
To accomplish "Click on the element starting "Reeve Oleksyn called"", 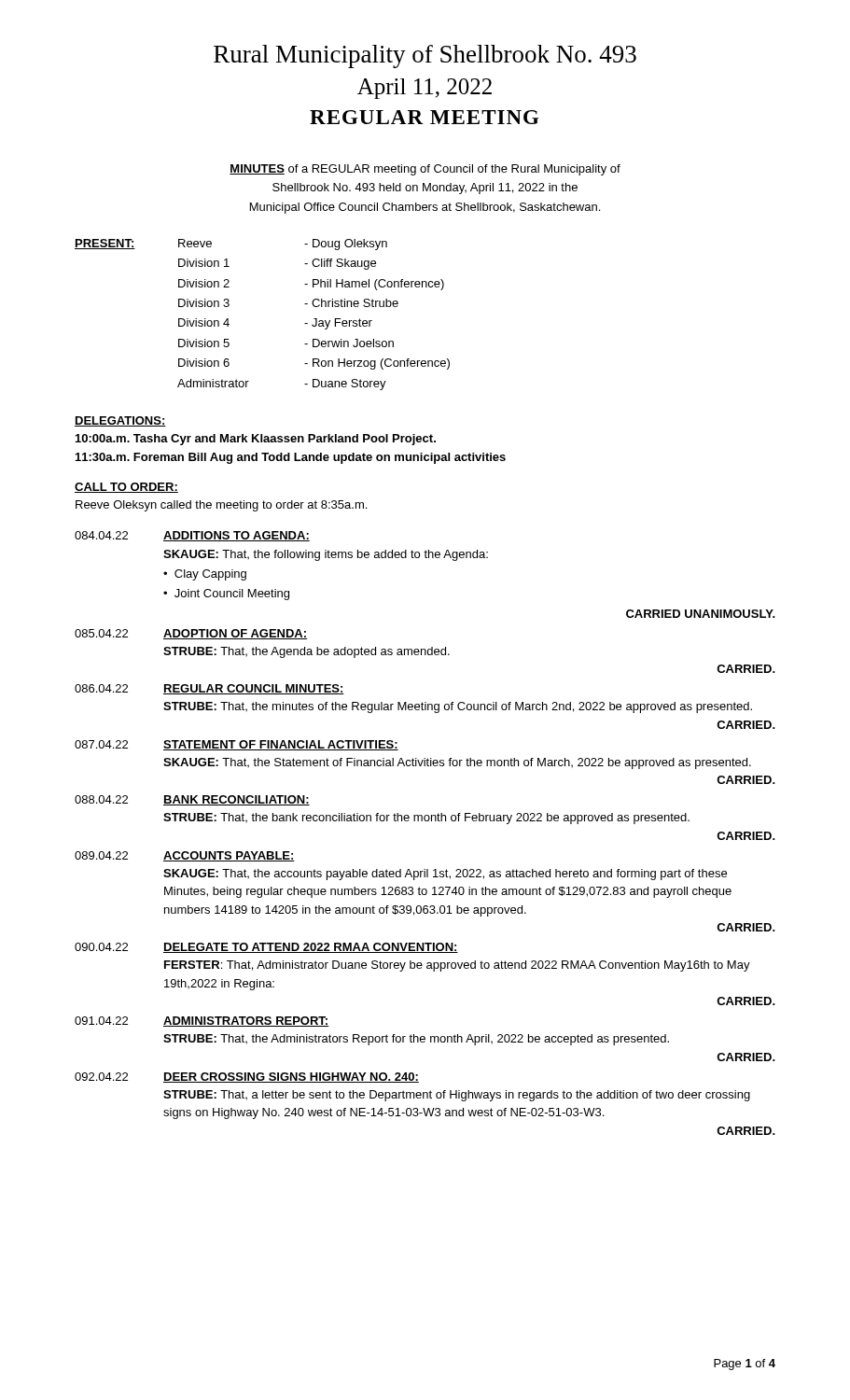I will 221,505.
